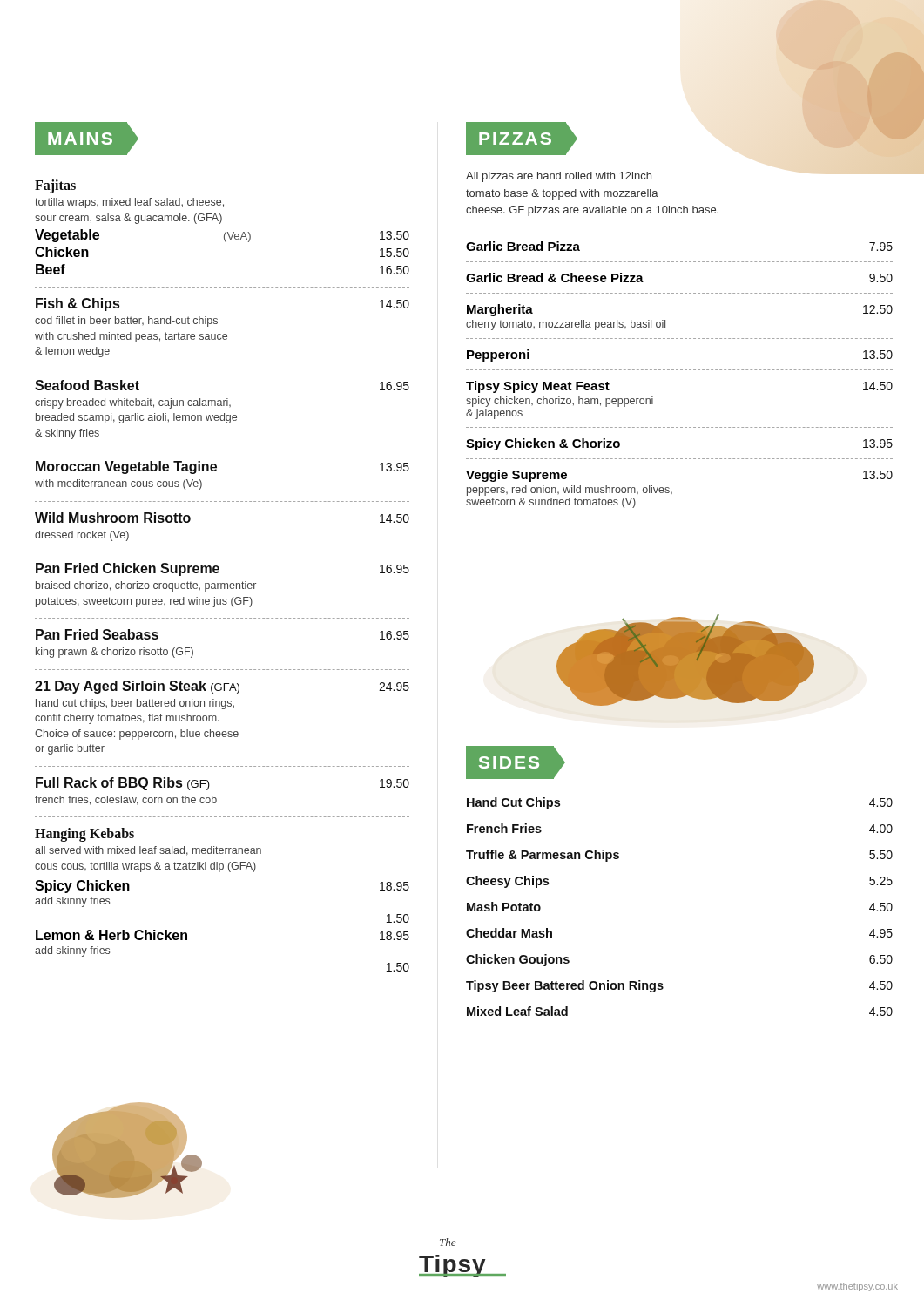Where is the passage that starts "All pizzas are hand rolled with 12inch tomato"?
The width and height of the screenshot is (924, 1307).
pyautogui.click(x=593, y=193)
